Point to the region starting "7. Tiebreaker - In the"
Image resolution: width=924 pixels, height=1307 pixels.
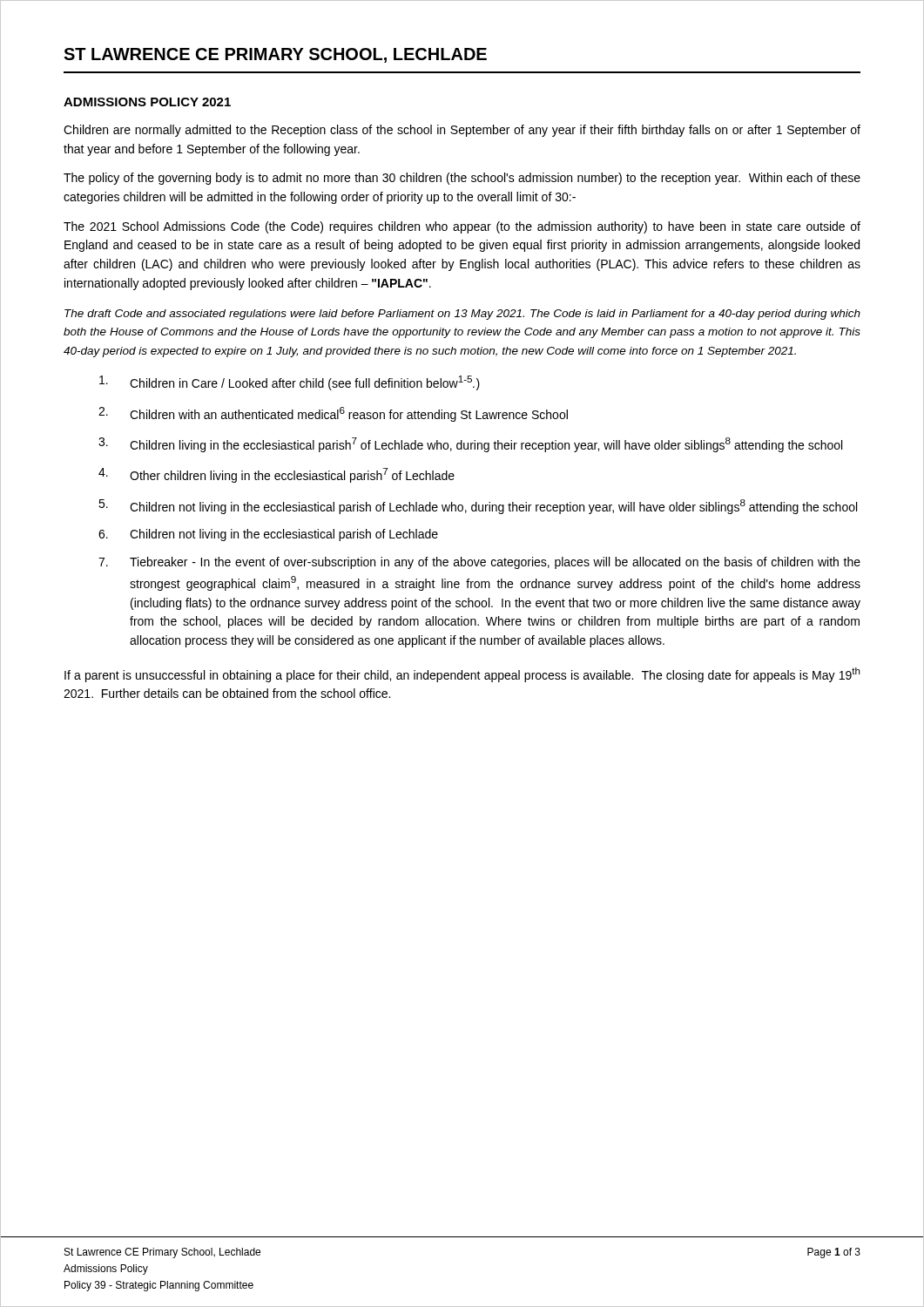pos(479,602)
